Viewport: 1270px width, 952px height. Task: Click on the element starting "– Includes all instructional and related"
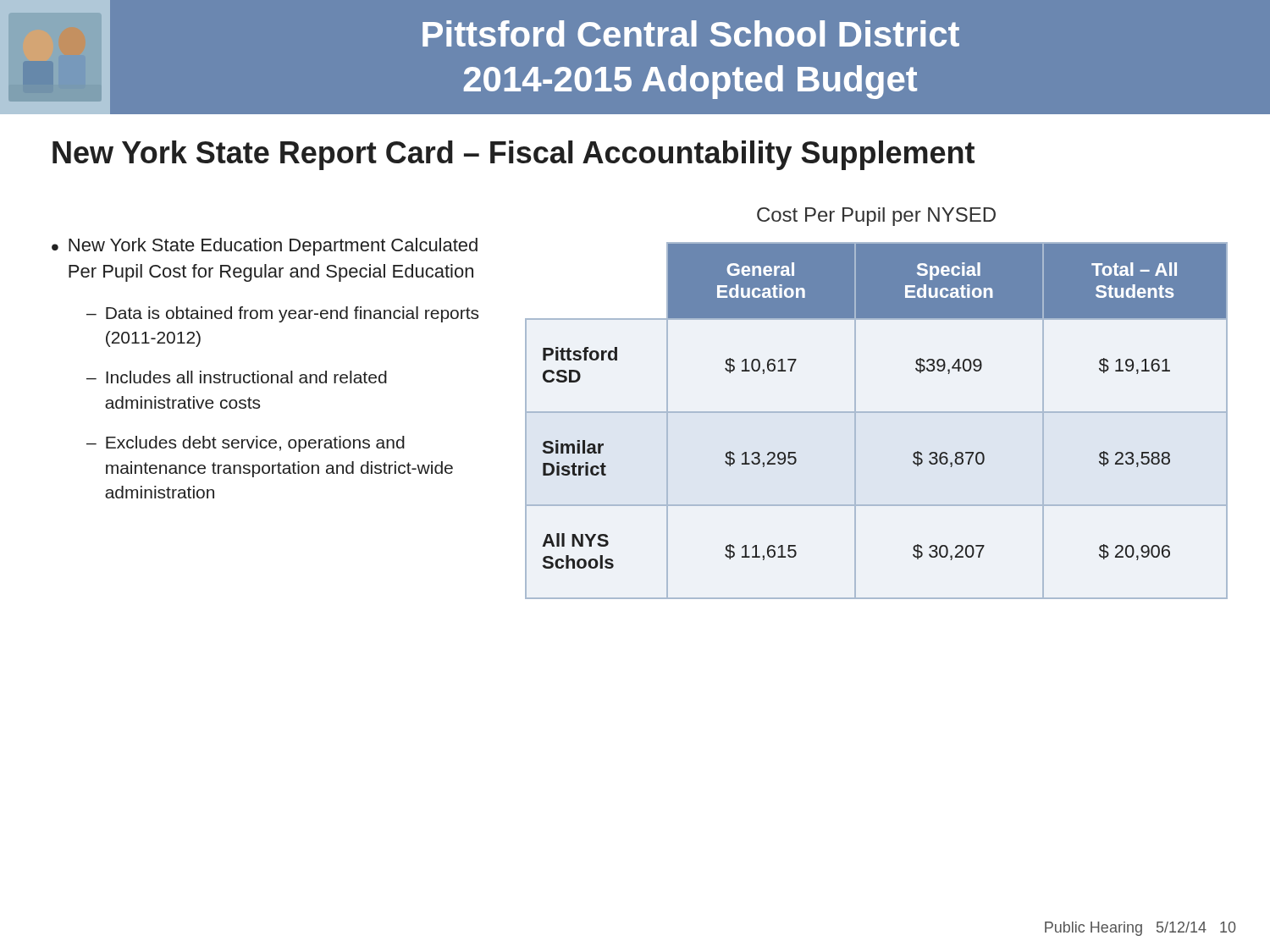click(x=289, y=390)
